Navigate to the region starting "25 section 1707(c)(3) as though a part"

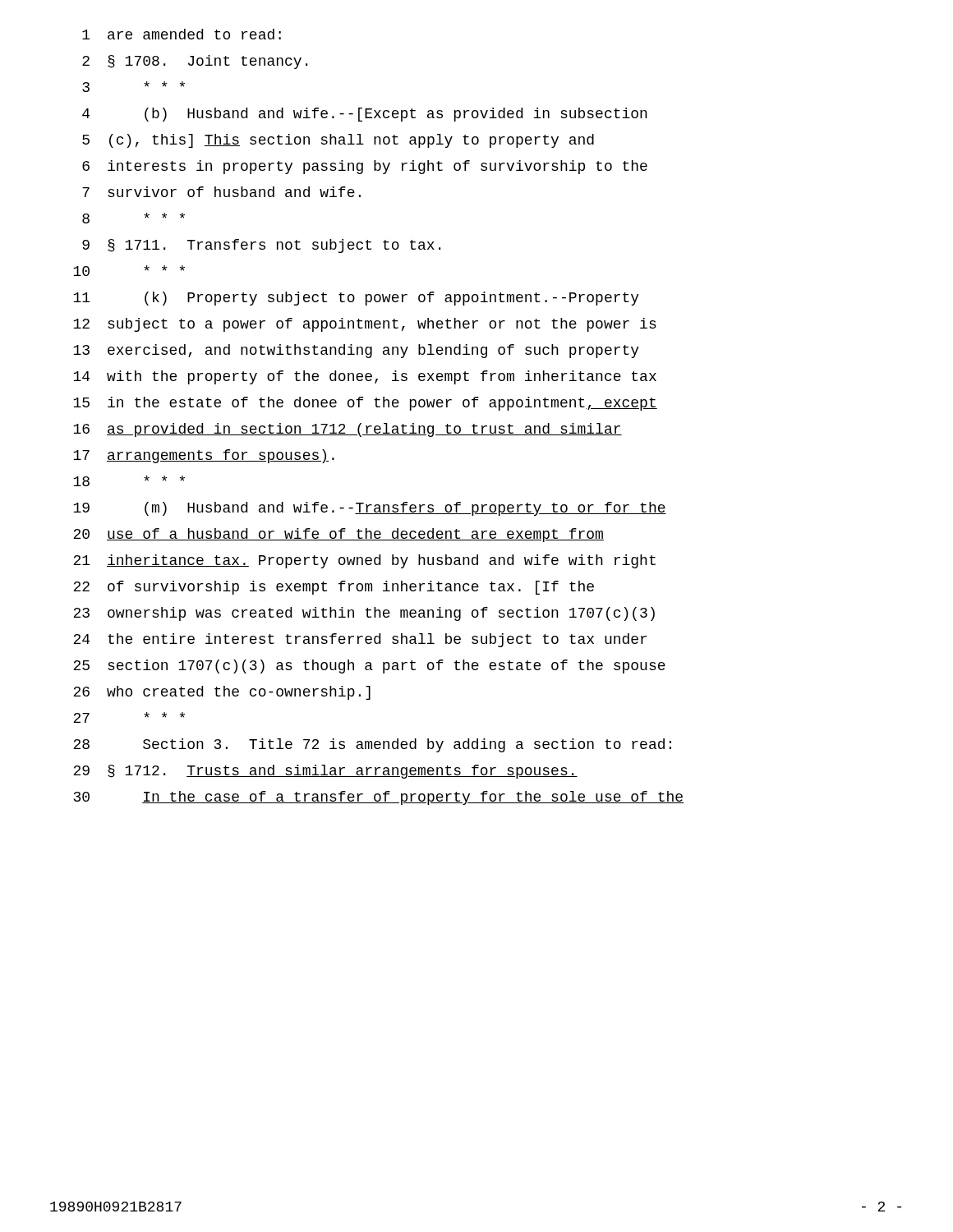pos(476,667)
